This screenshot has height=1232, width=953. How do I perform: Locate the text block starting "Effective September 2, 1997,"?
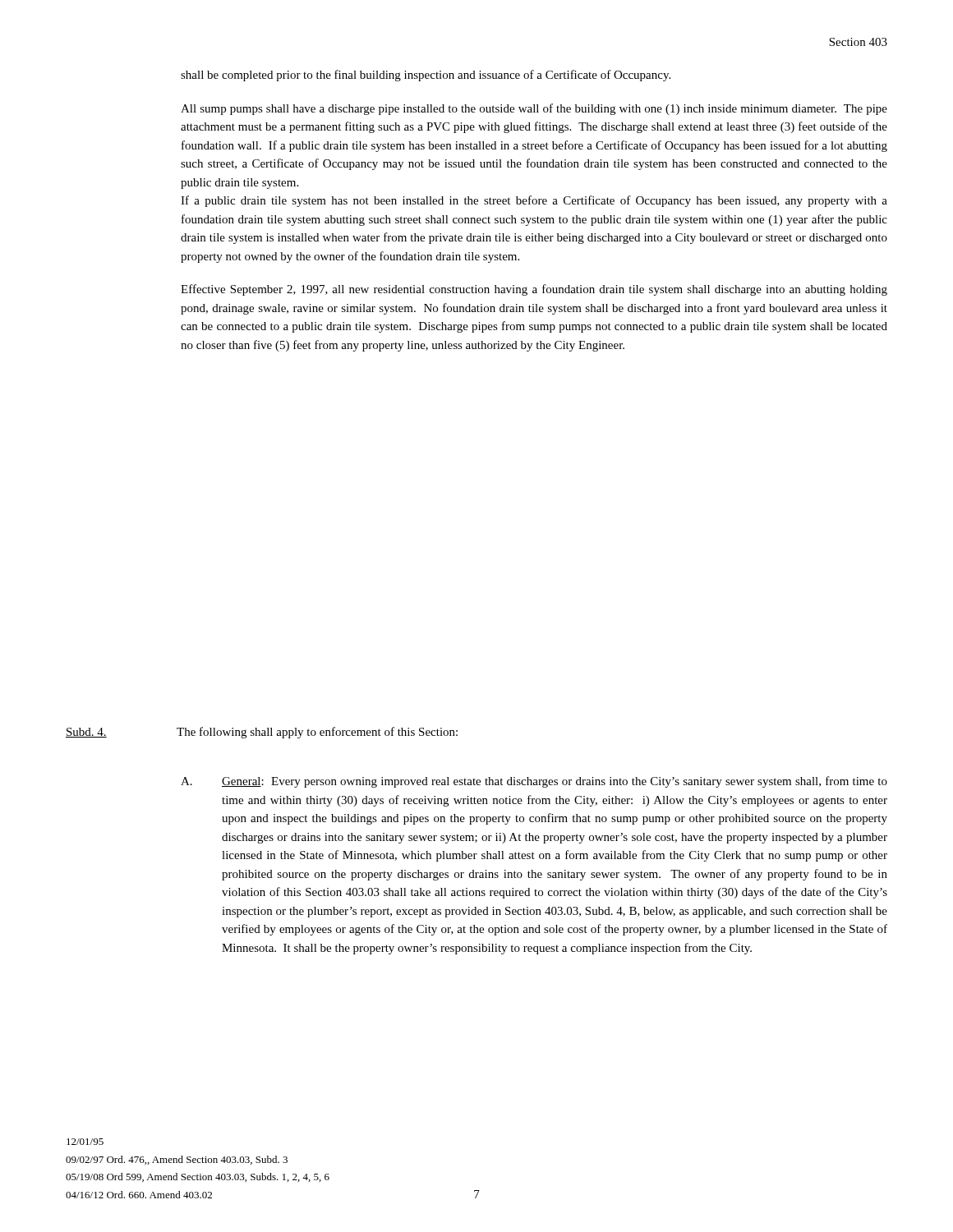coord(534,317)
